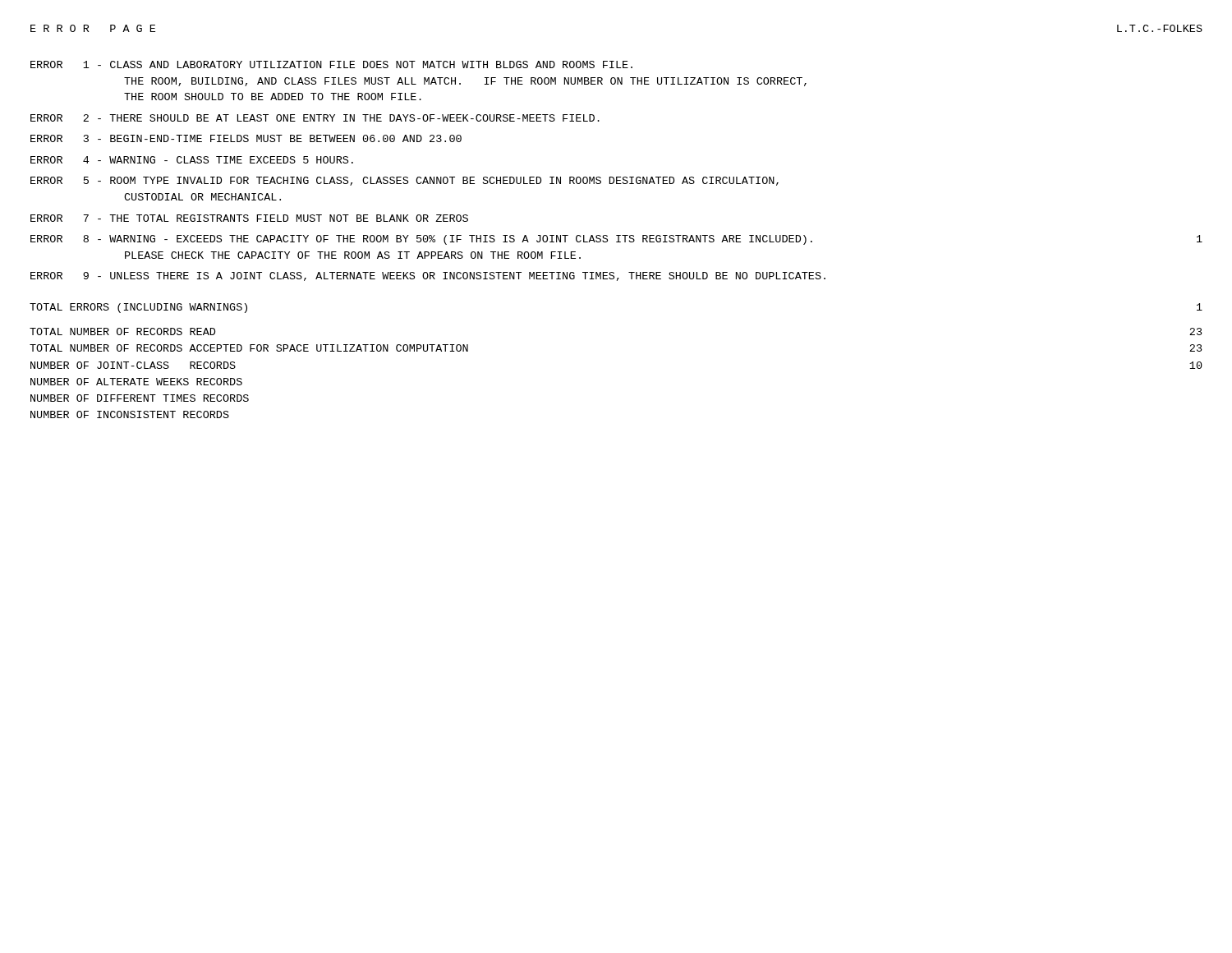Click on the element starting "ERROR 9 - UNLESS"

coord(616,277)
